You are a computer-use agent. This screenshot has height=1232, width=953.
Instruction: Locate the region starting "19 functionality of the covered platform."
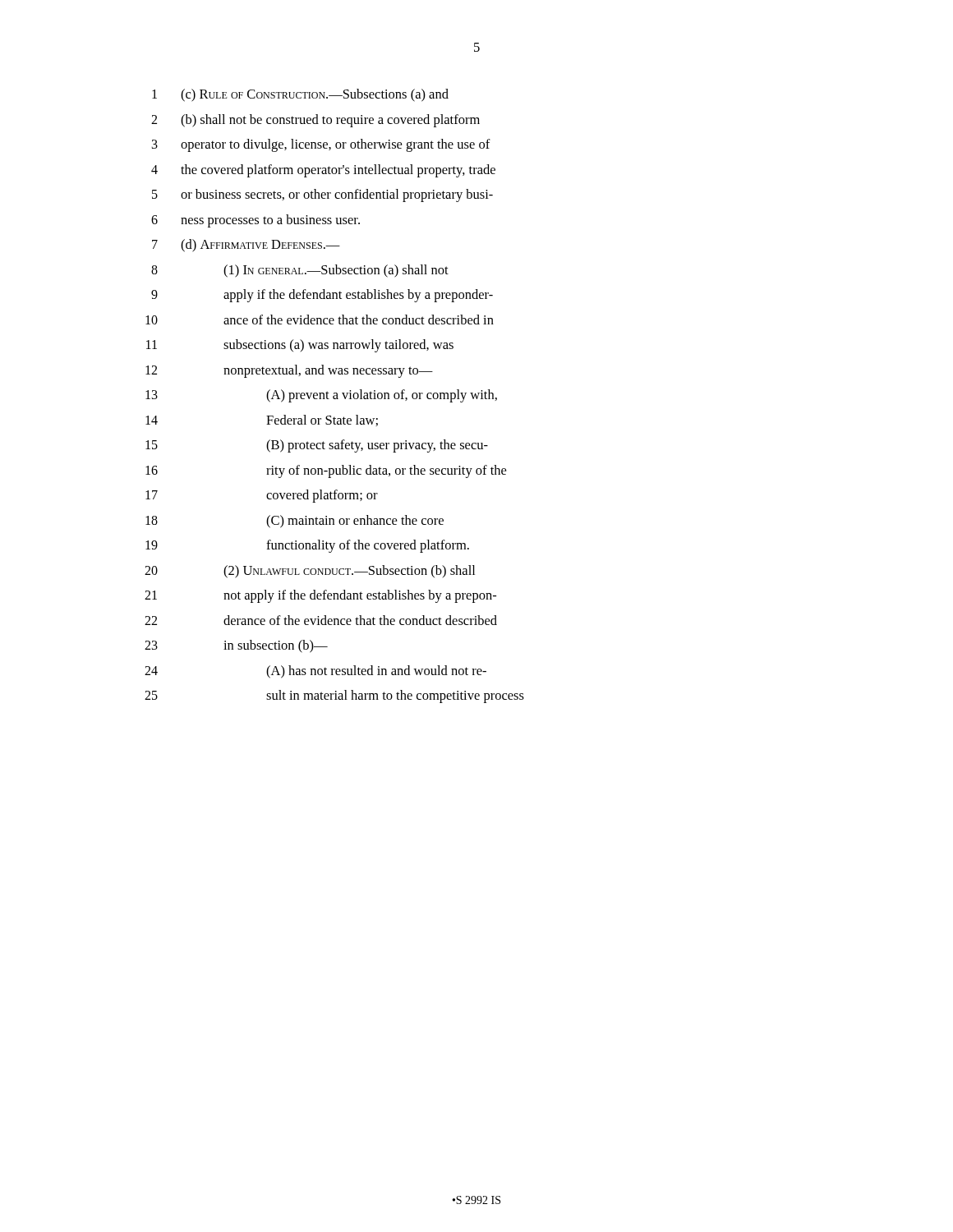(307, 546)
